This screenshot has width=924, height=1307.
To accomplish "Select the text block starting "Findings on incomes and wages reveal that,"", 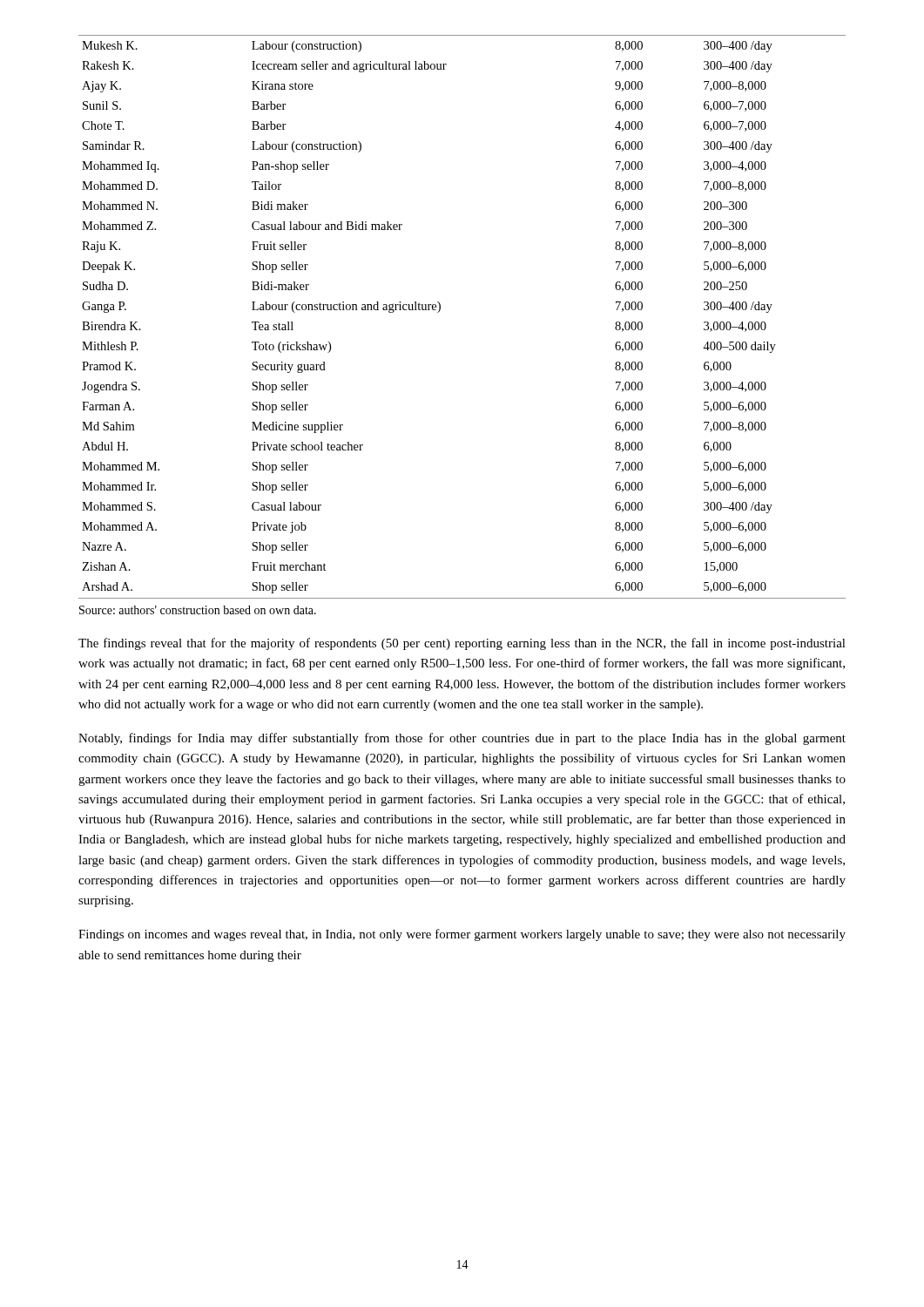I will pyautogui.click(x=462, y=944).
